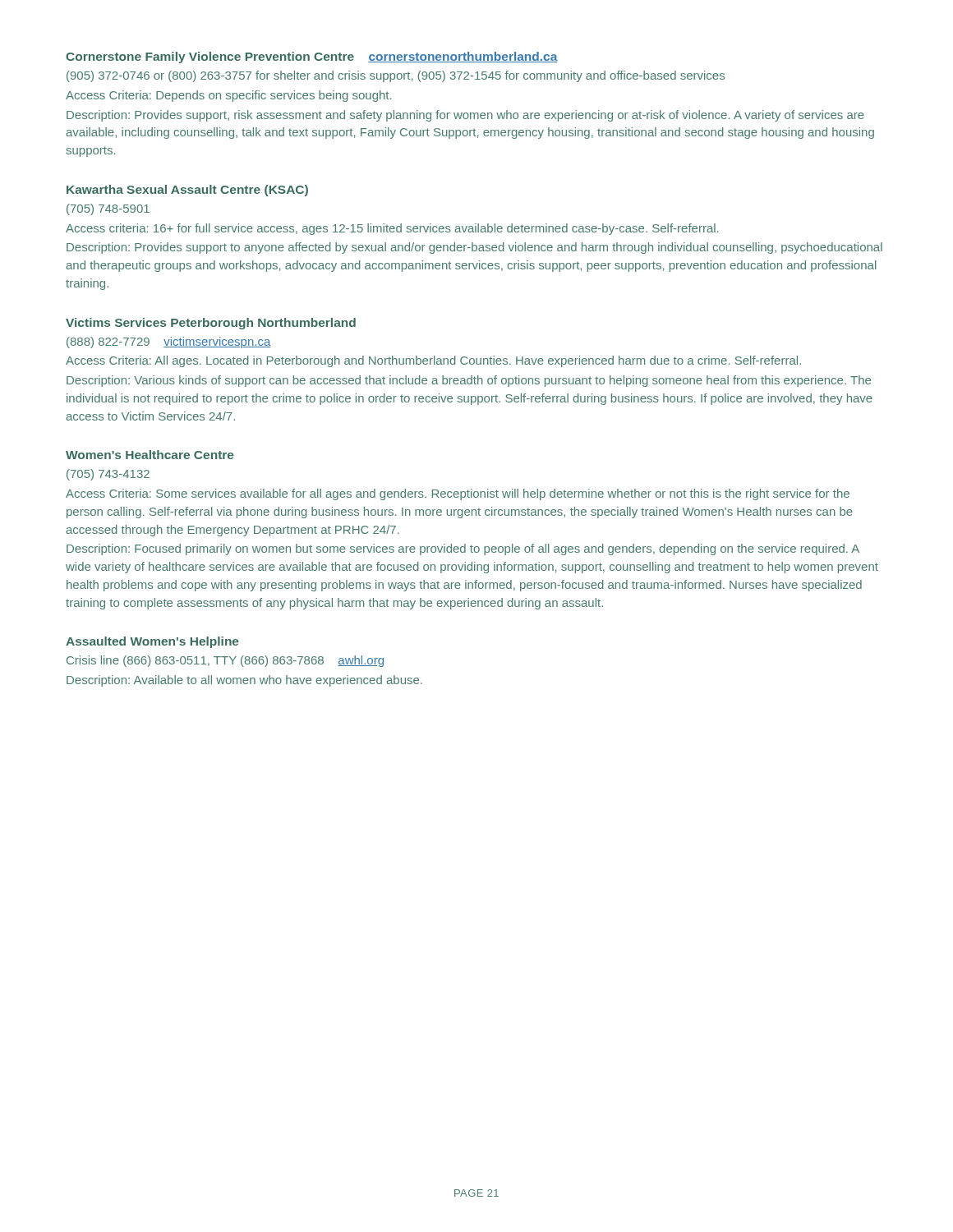Find the text block with the text "Description: Provides support to anyone affected"
Viewport: 953px width, 1232px height.
pyautogui.click(x=474, y=265)
